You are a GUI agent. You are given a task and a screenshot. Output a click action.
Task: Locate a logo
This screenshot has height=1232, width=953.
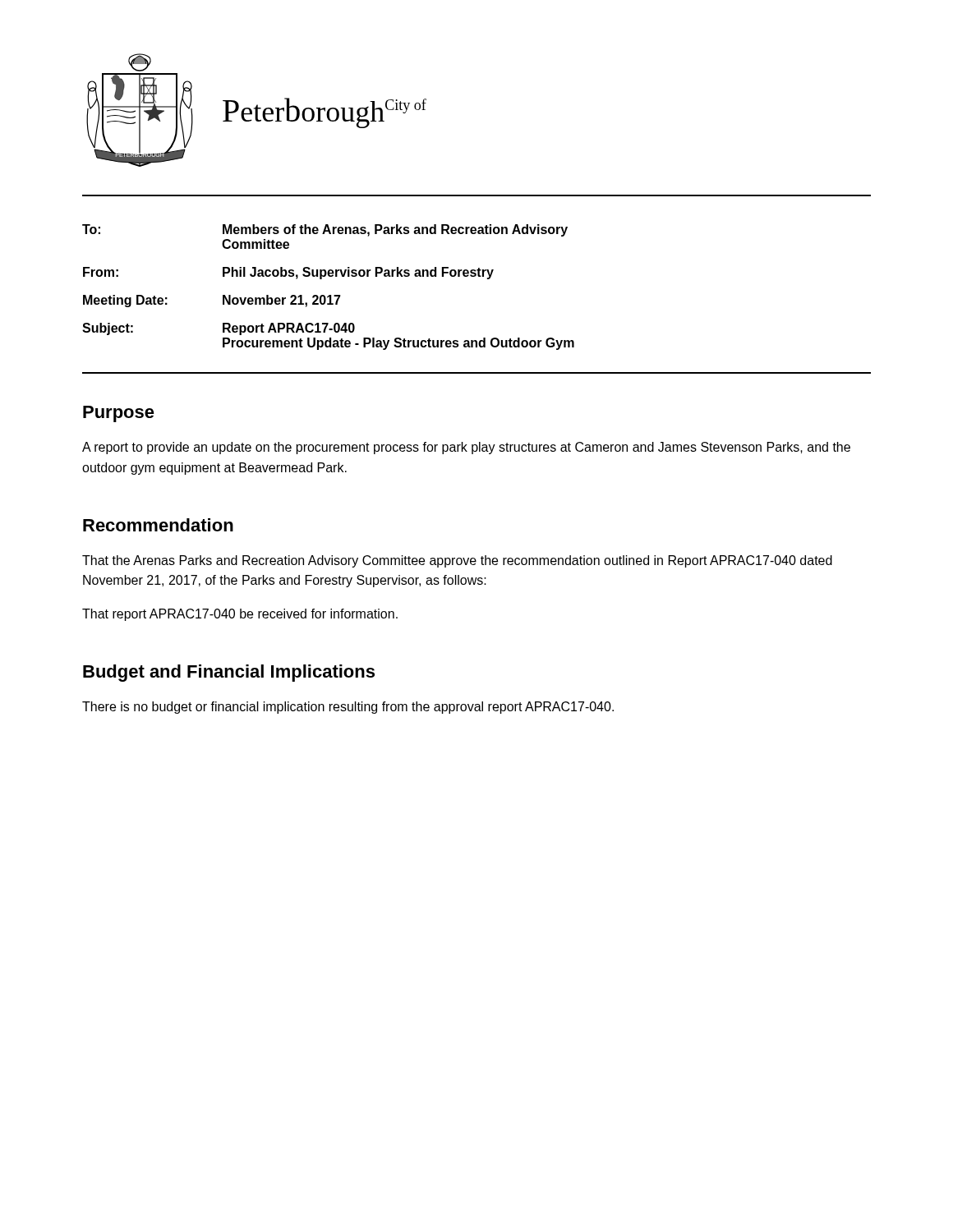pyautogui.click(x=140, y=110)
